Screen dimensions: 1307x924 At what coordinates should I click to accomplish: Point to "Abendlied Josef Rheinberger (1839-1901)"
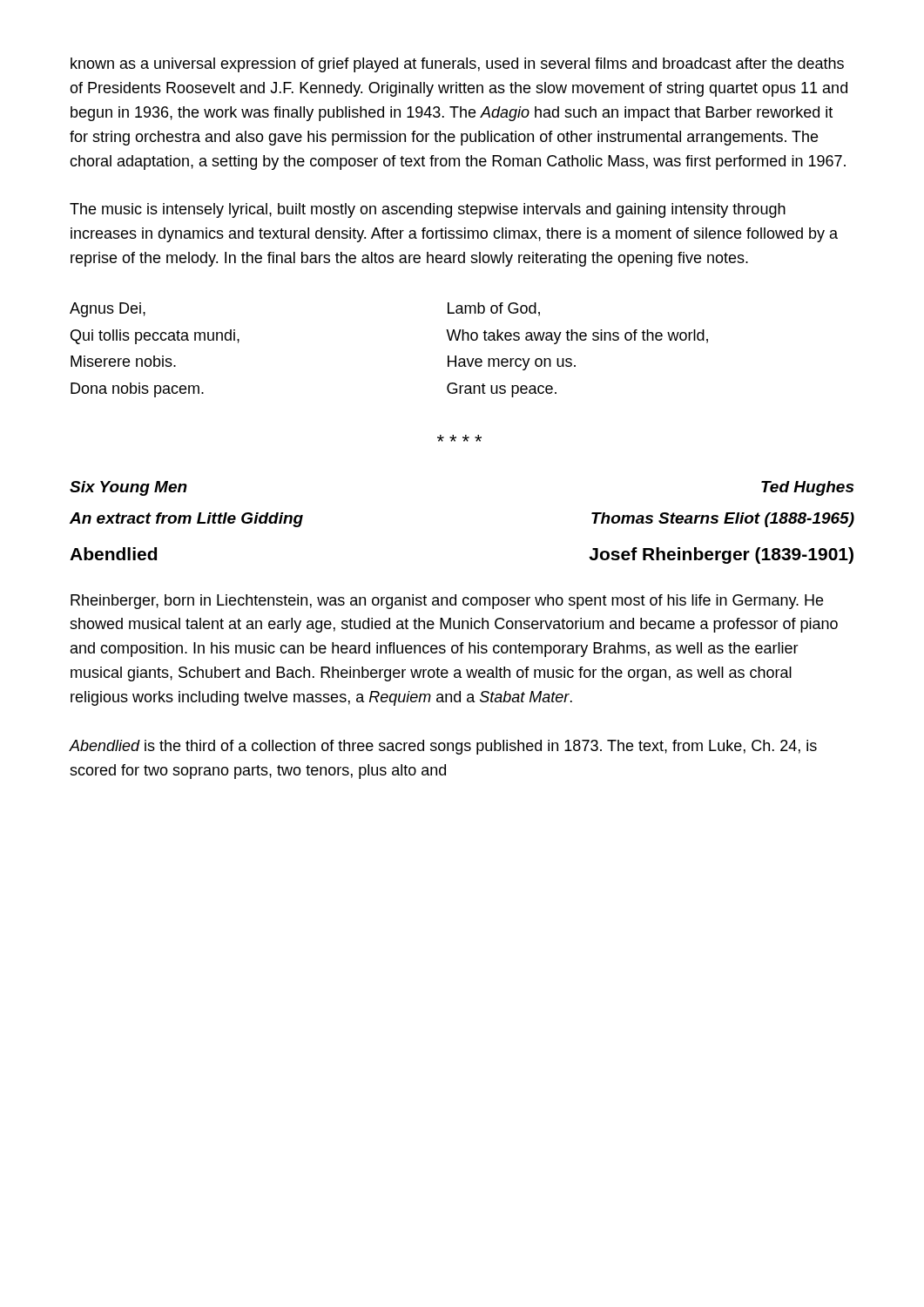pos(112,555)
